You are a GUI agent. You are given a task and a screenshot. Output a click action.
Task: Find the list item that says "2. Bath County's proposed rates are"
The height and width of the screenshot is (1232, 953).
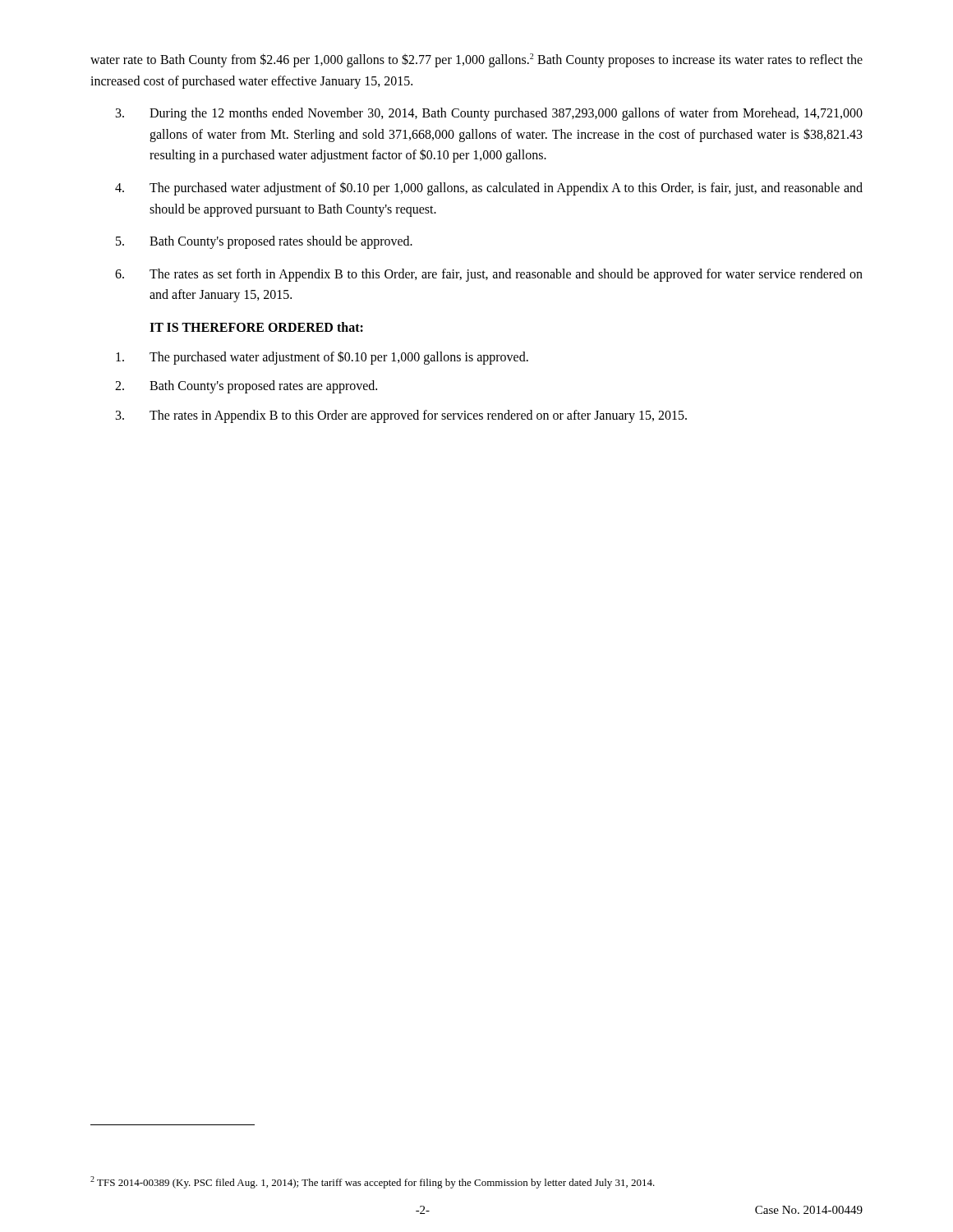(246, 387)
